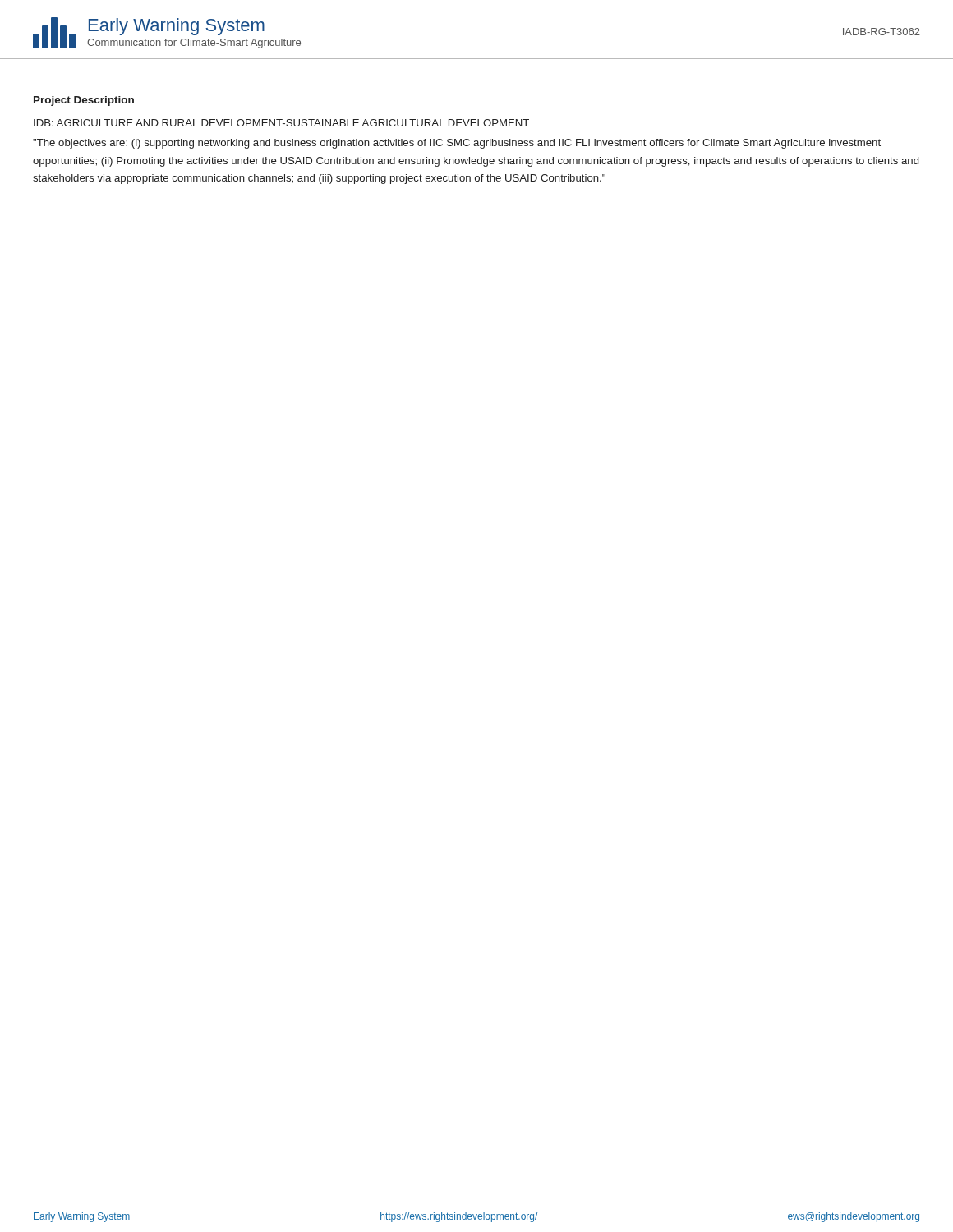The width and height of the screenshot is (953, 1232).
Task: Point to the block starting ""The objectives are: (i) supporting"
Action: [x=476, y=160]
